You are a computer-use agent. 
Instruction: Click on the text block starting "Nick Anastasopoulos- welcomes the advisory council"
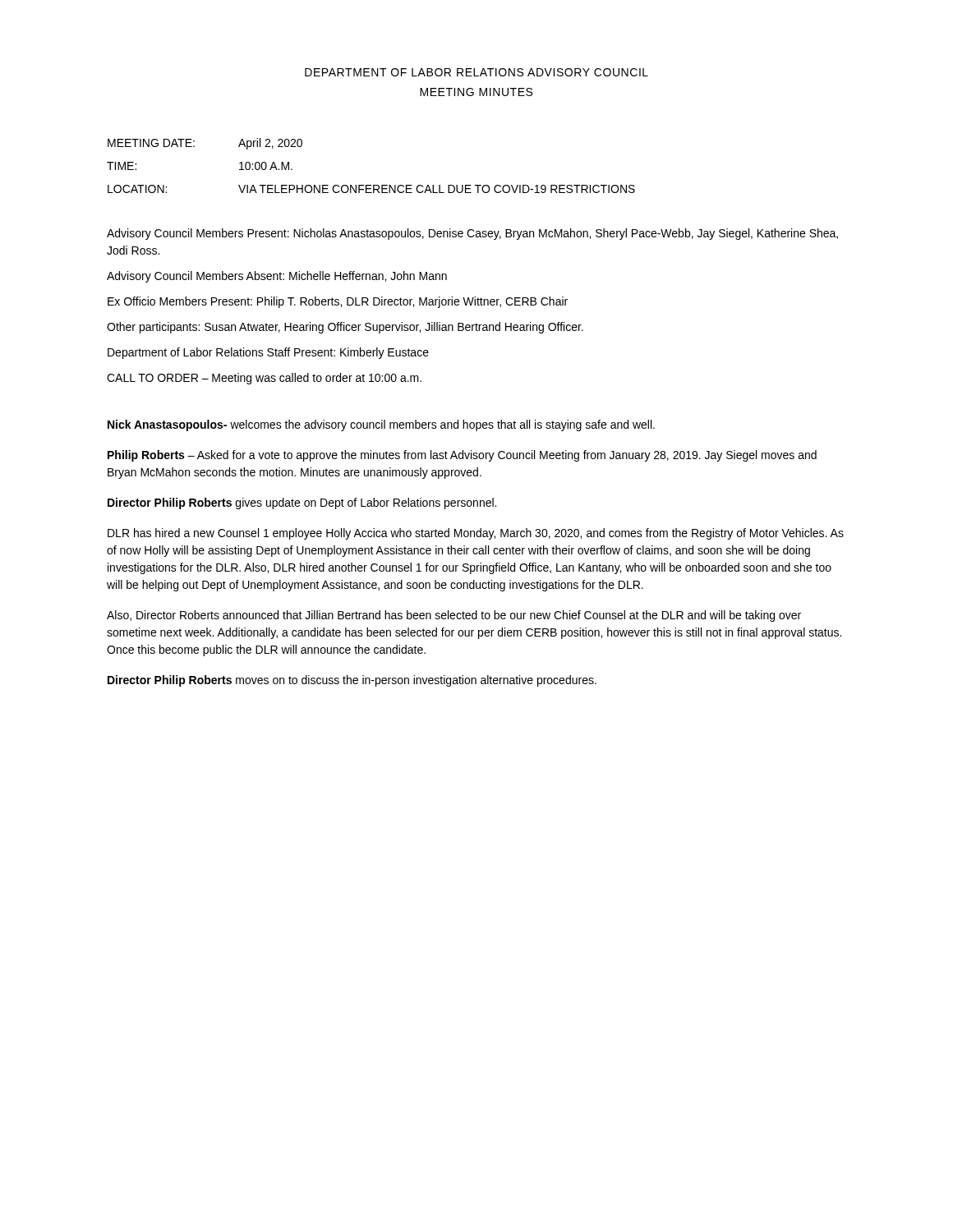click(381, 425)
